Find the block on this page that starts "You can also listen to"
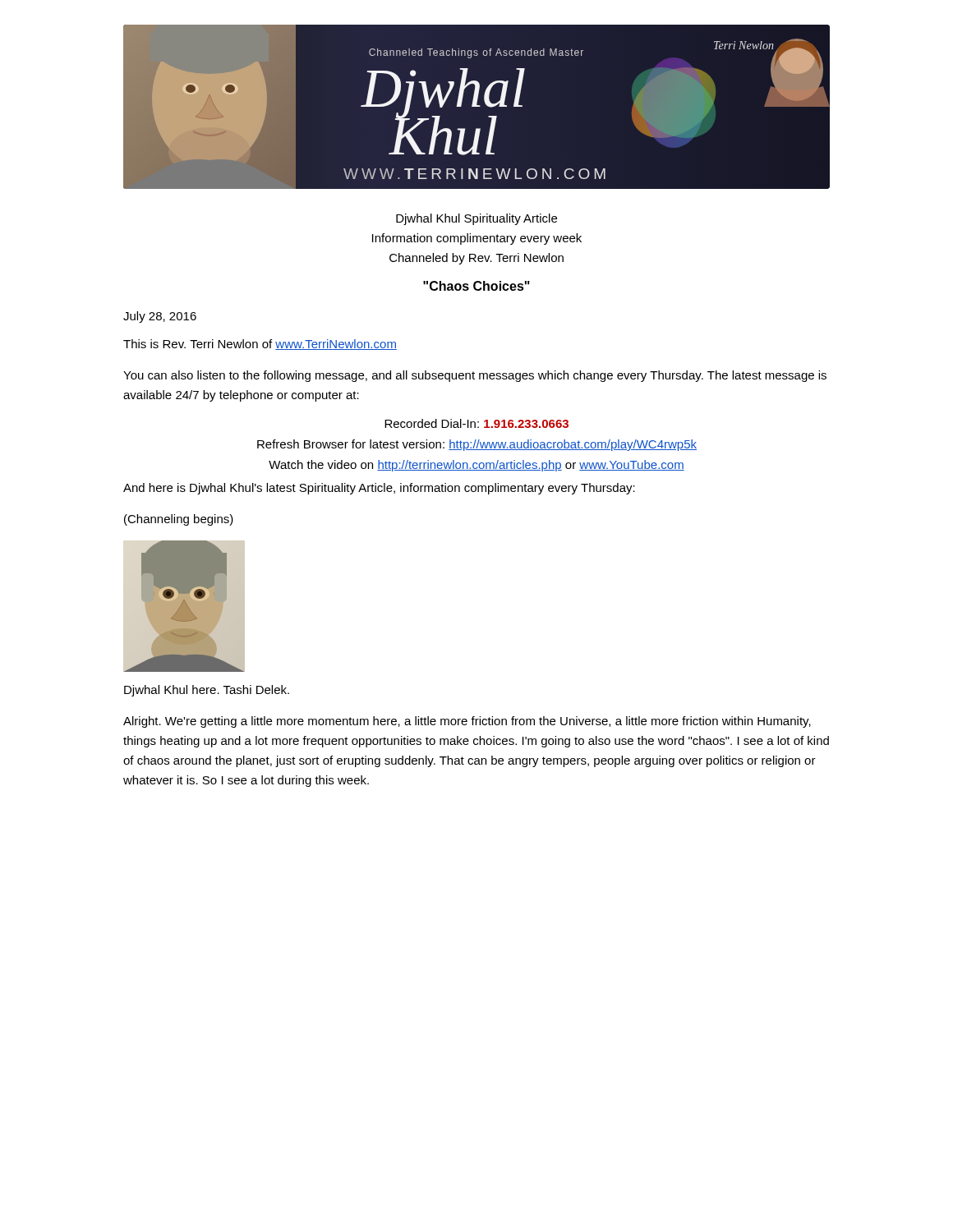 point(475,385)
